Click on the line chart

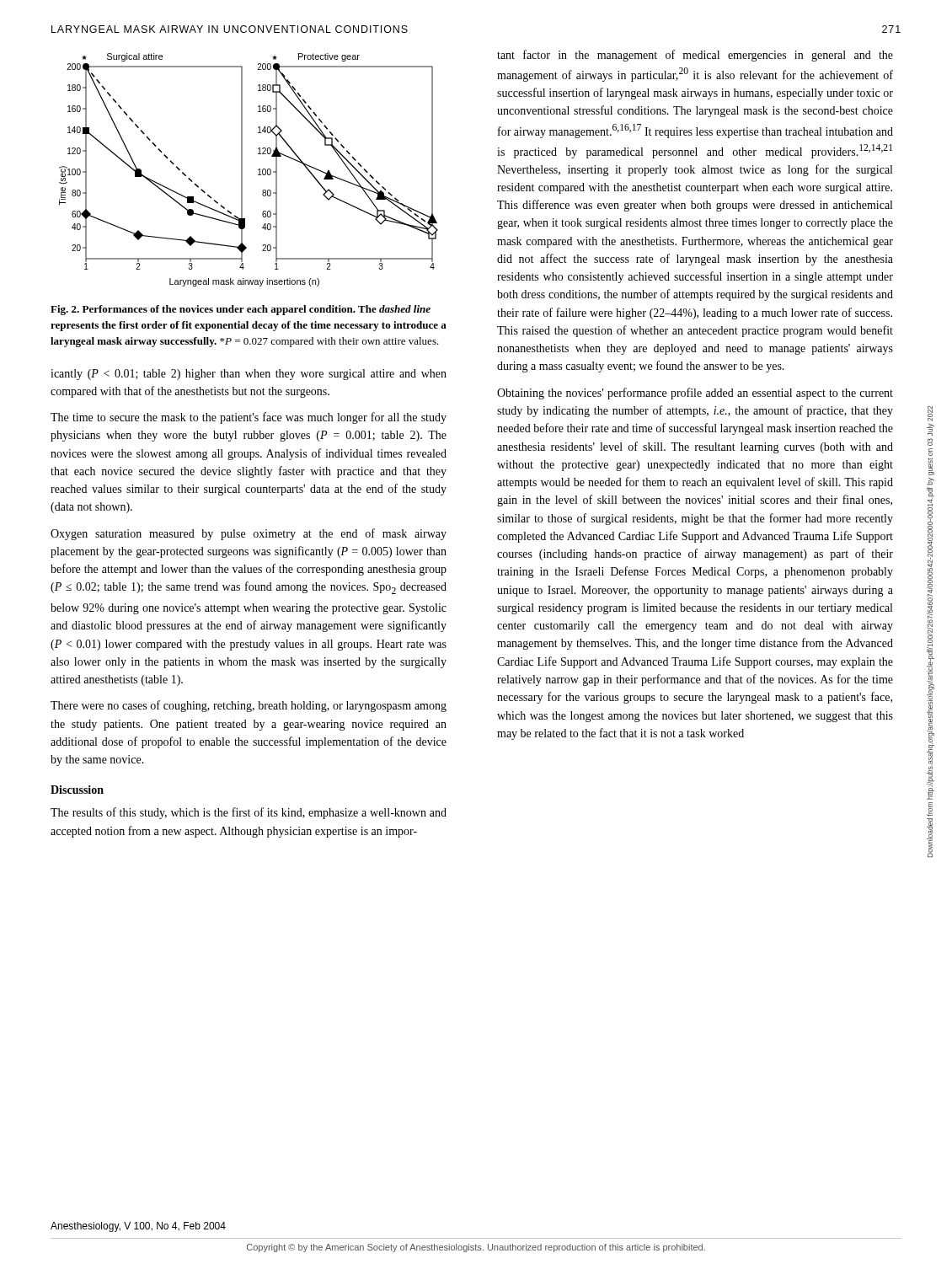244,171
